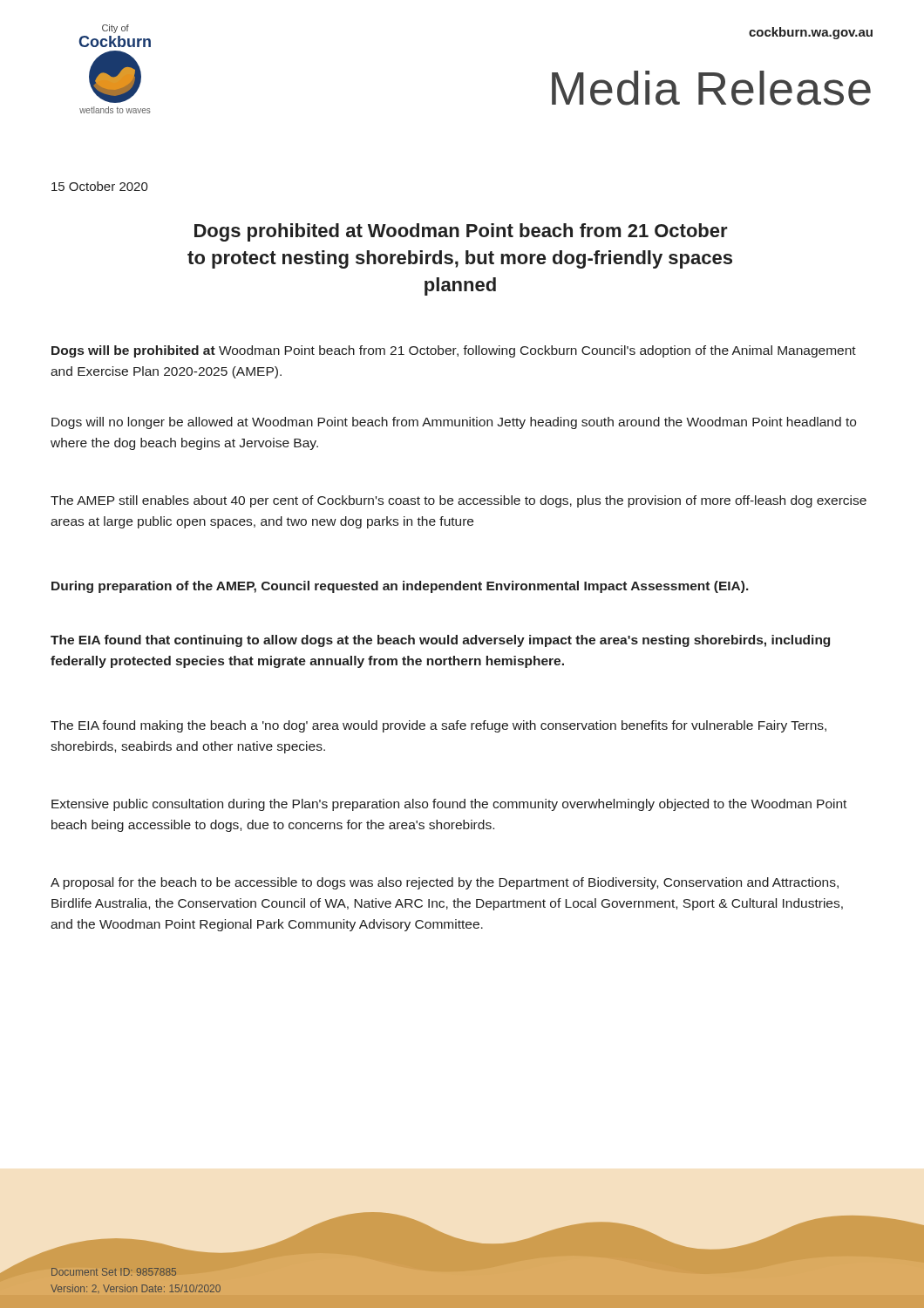Locate the text block with the text "The AMEP still enables about 40"

459,511
